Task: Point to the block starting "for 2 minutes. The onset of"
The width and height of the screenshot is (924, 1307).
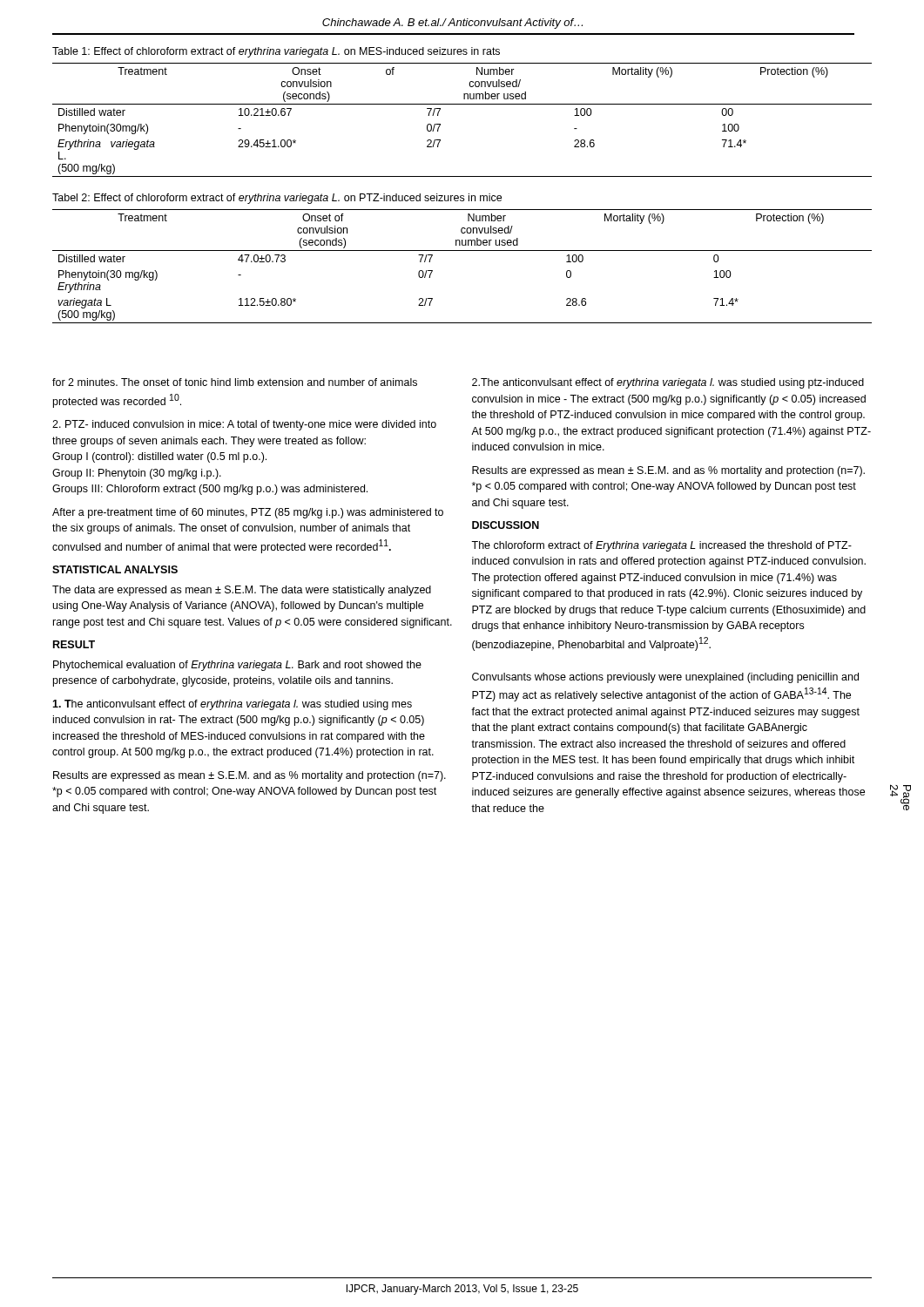Action: coord(235,392)
